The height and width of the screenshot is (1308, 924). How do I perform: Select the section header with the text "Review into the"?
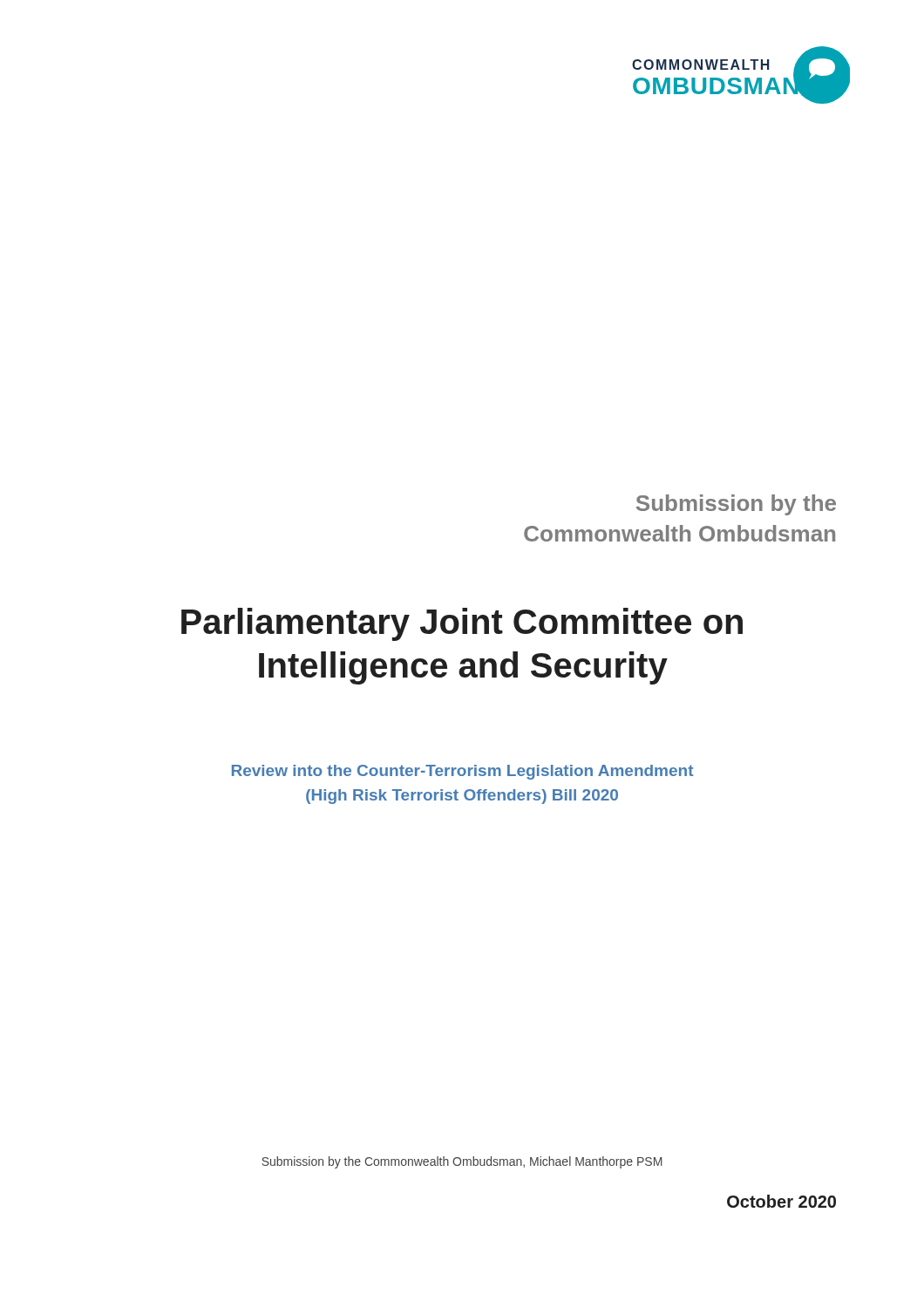coord(462,782)
